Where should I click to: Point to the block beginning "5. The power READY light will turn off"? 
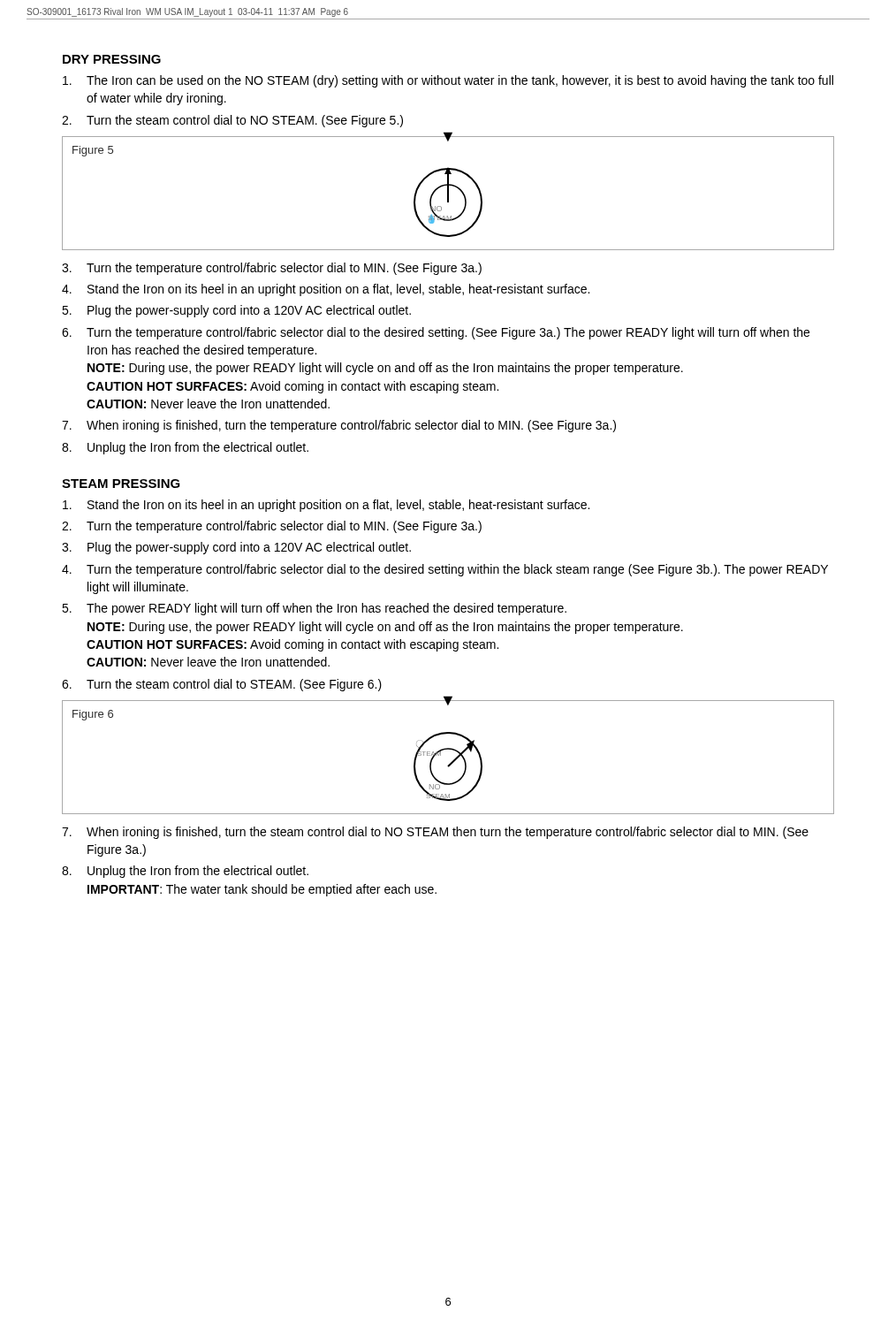[448, 636]
